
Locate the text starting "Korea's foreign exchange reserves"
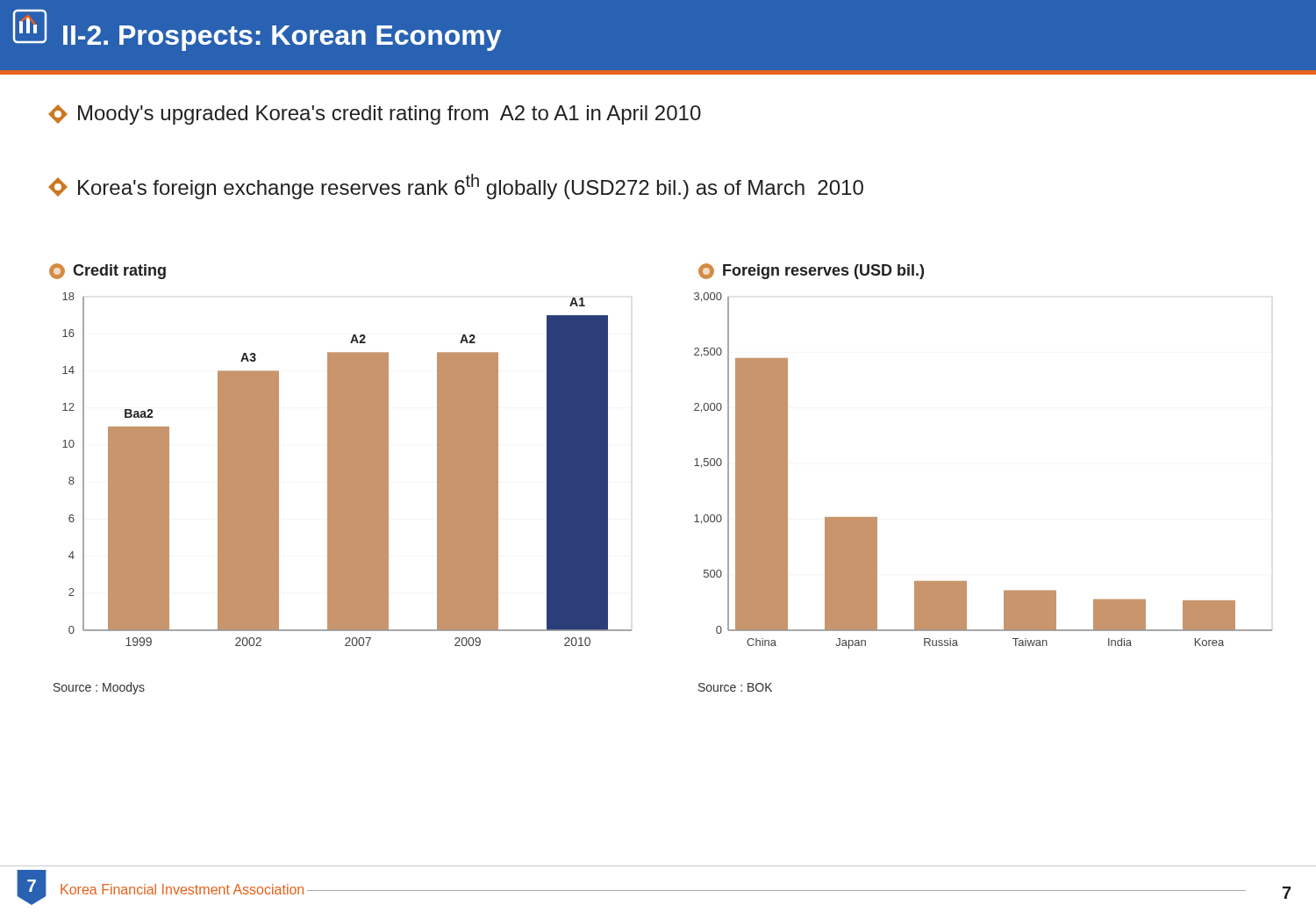click(456, 186)
